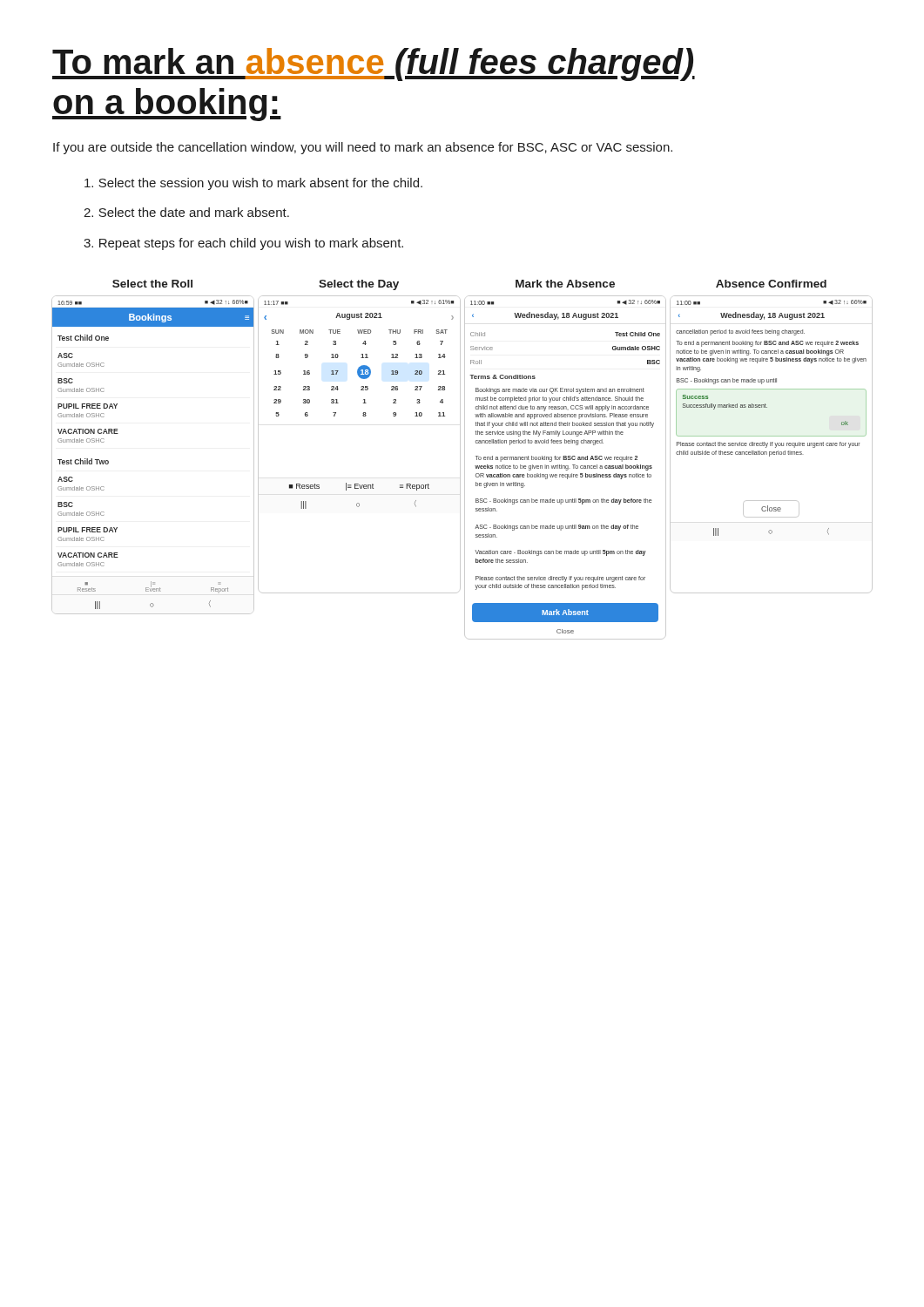The image size is (924, 1307).
Task: Point to the element starting "If you are outside the cancellation window,"
Action: point(363,147)
